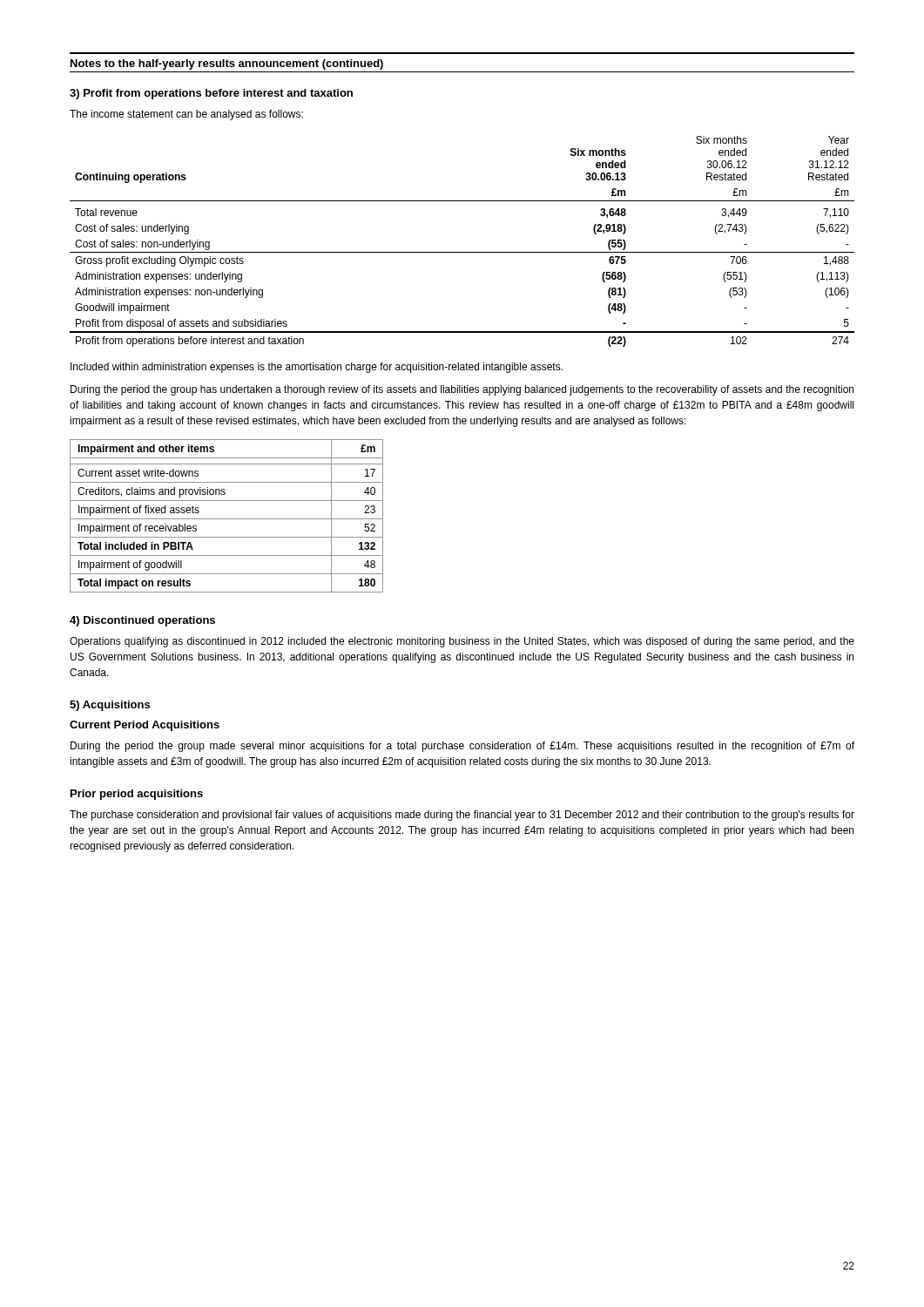Viewport: 924px width, 1307px height.
Task: Point to the text starting "Included within administration expenses is the"
Action: point(317,367)
